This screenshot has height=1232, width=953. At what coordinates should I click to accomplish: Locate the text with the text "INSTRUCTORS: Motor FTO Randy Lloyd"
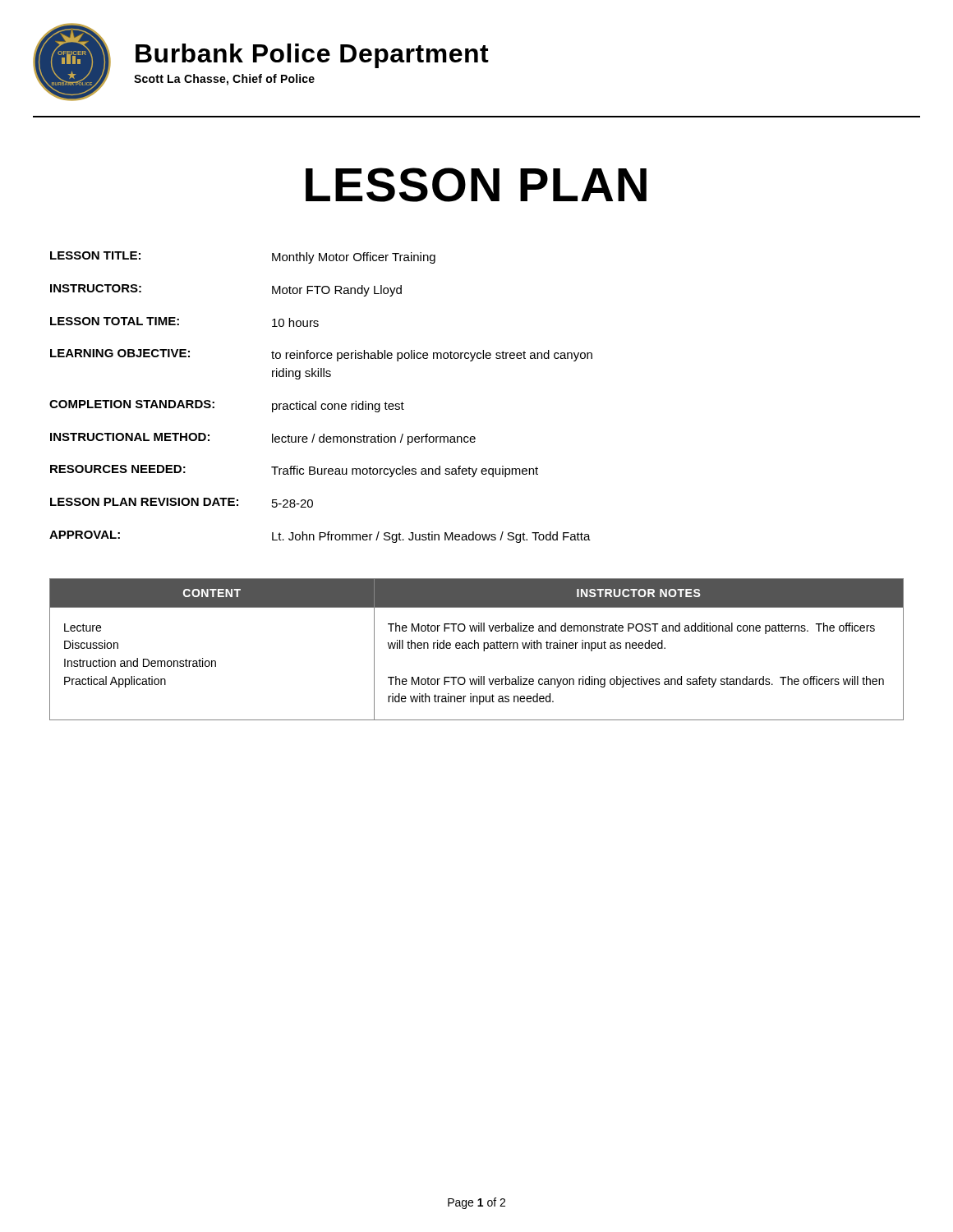(99, 291)
